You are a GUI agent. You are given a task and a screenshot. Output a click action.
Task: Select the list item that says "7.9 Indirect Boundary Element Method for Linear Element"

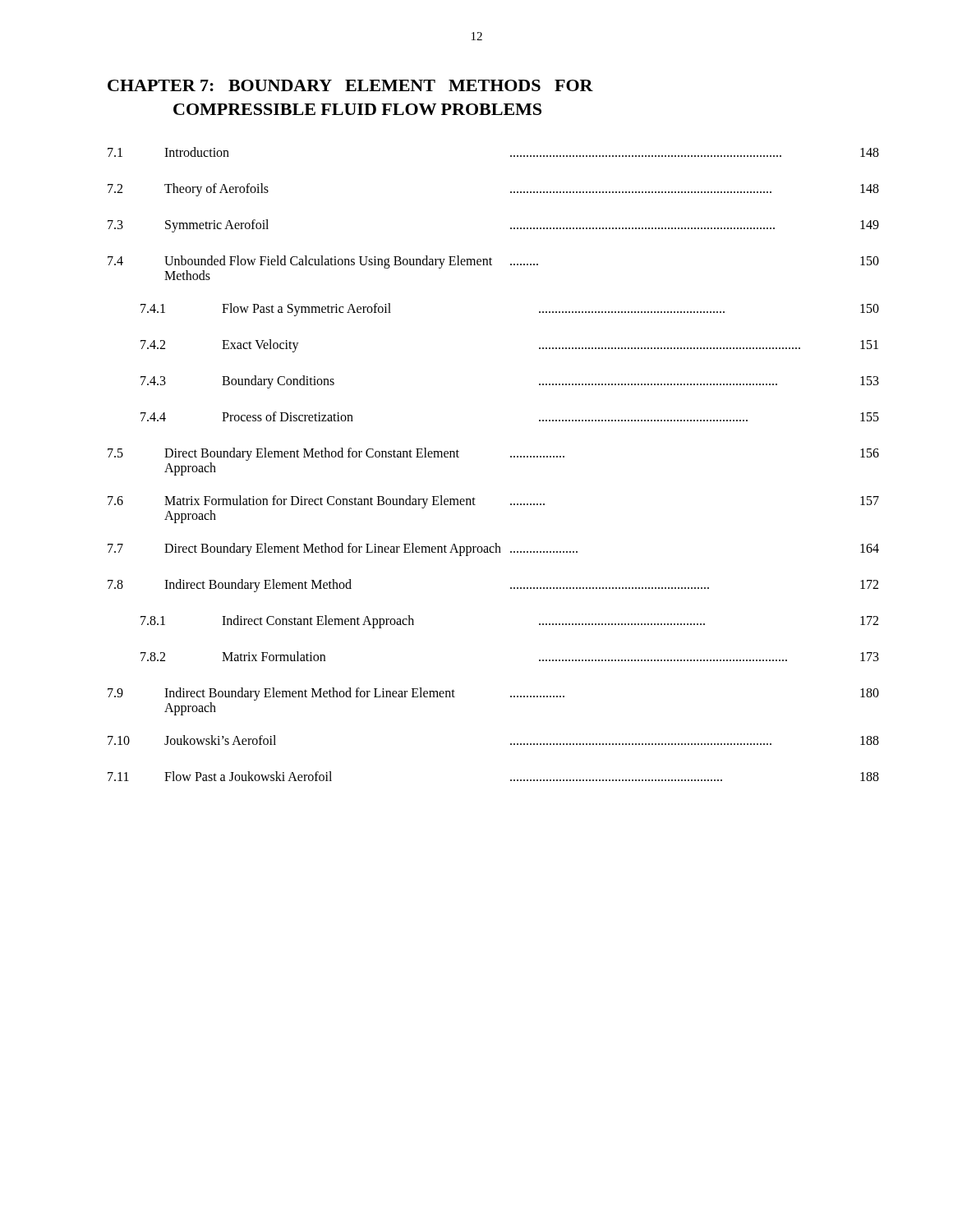point(305,694)
